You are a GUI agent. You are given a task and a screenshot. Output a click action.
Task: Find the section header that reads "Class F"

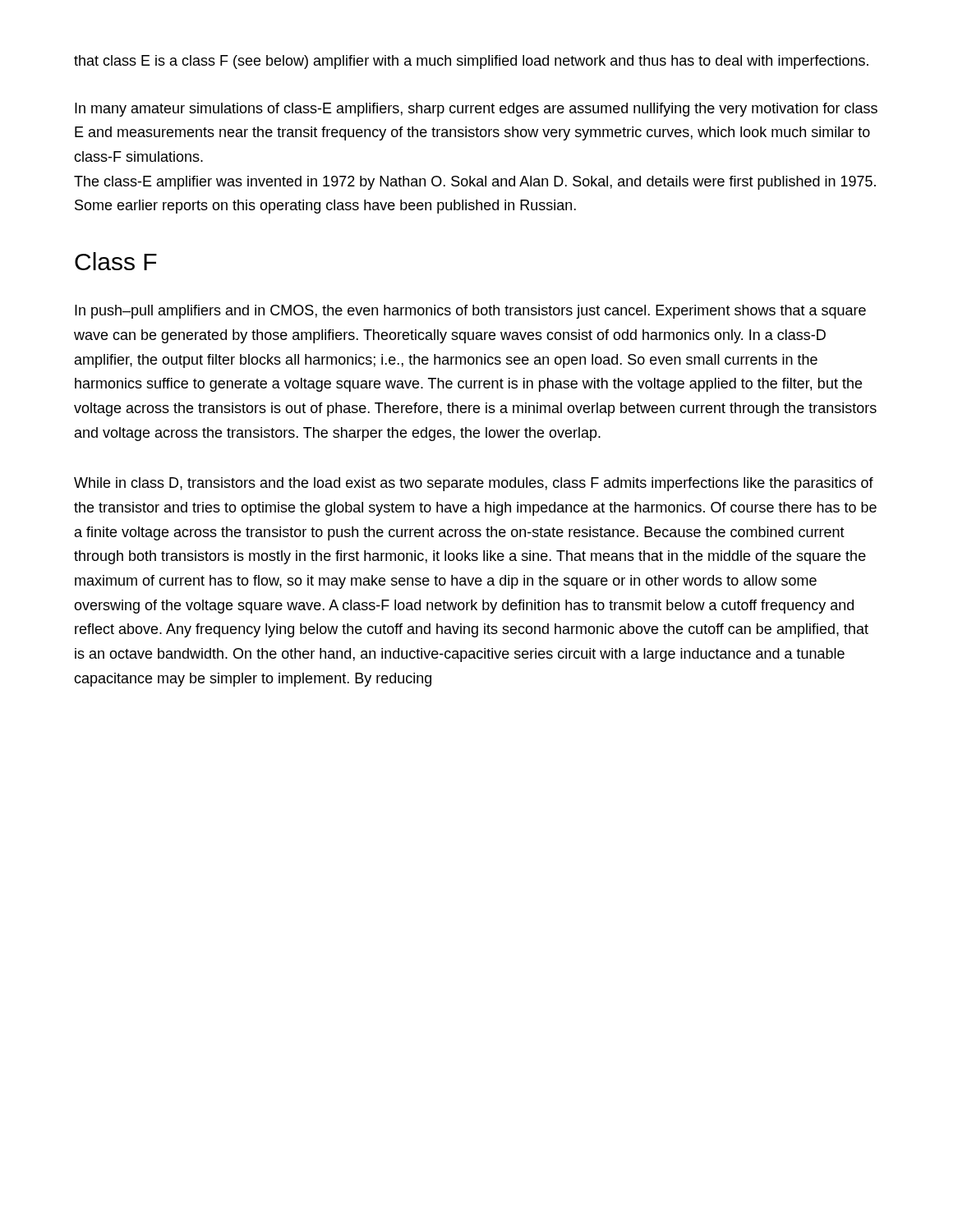(116, 262)
